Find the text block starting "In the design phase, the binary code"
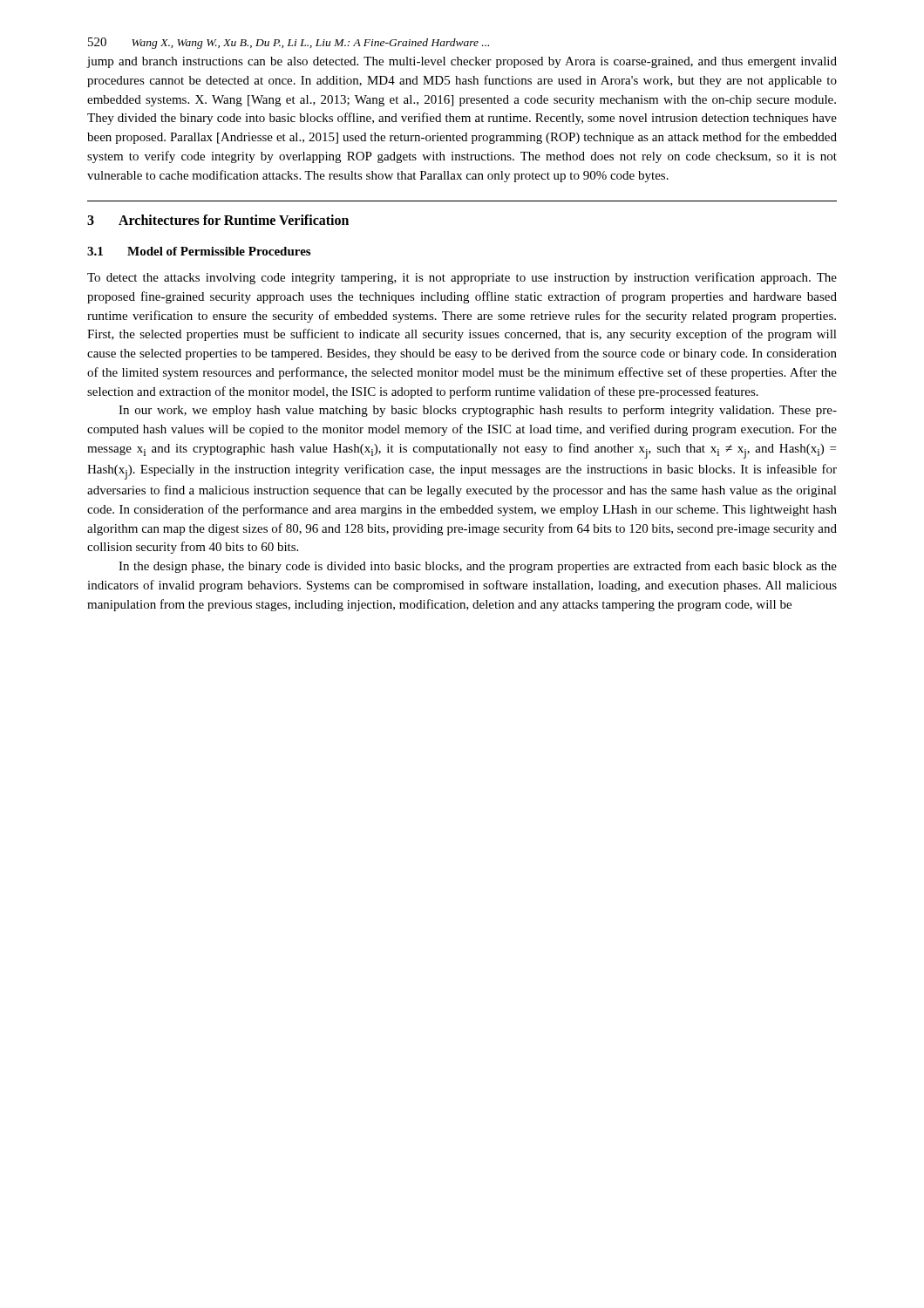 (462, 586)
